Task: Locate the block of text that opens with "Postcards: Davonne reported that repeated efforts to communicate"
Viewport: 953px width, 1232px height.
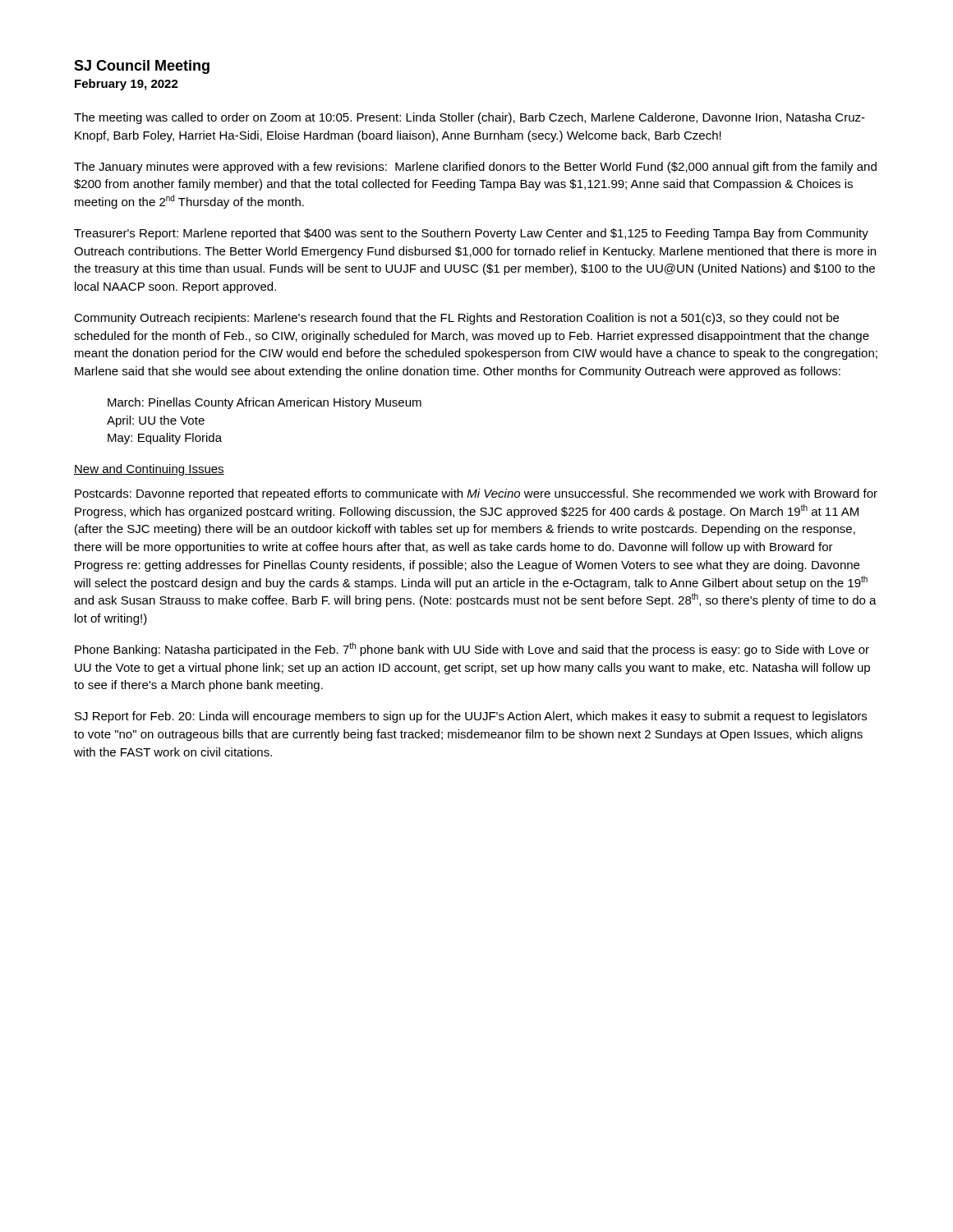Action: point(476,556)
